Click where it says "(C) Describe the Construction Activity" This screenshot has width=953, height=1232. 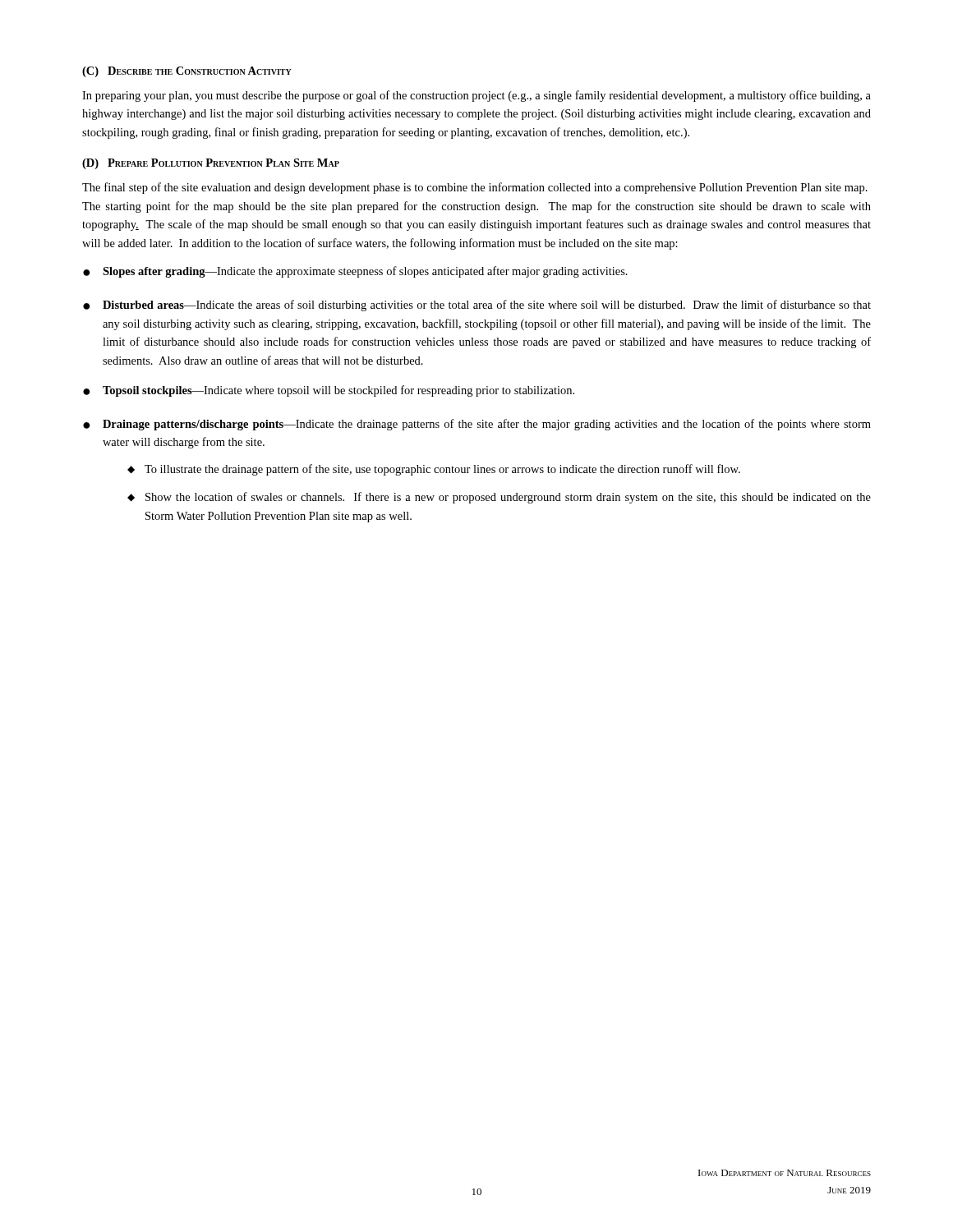[187, 71]
